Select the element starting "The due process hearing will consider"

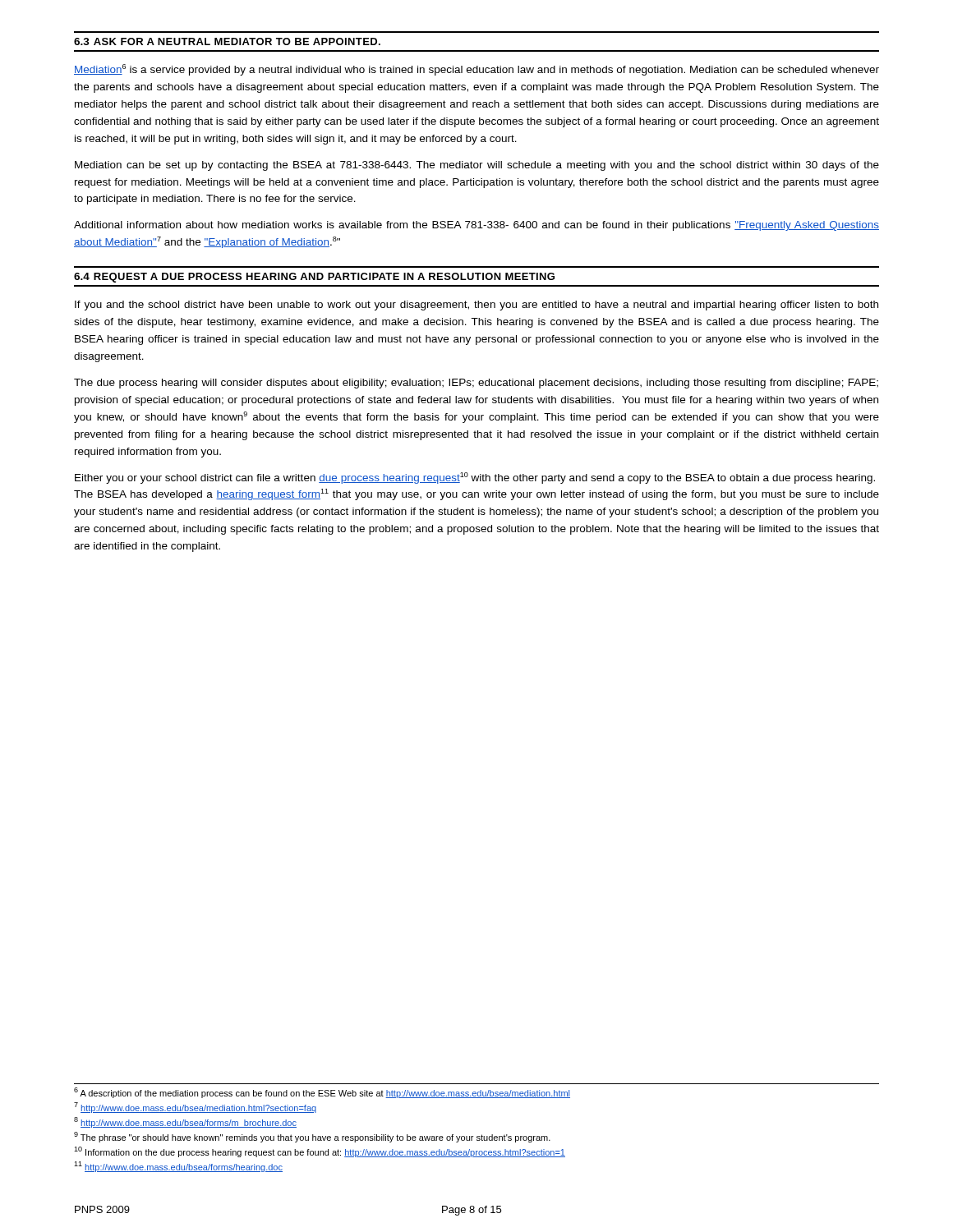tap(476, 417)
